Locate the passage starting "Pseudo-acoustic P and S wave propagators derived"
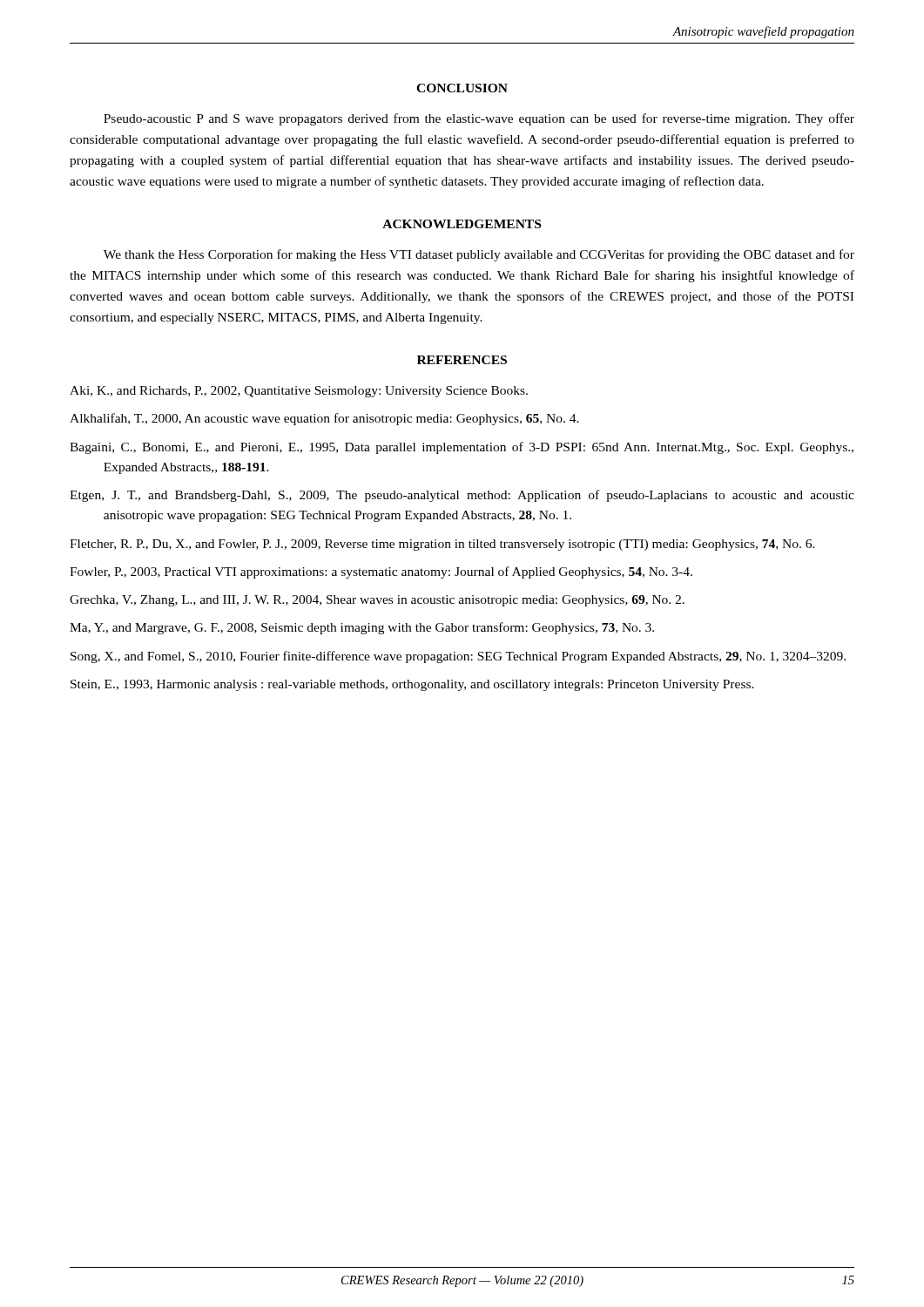The height and width of the screenshot is (1307, 924). (x=462, y=150)
